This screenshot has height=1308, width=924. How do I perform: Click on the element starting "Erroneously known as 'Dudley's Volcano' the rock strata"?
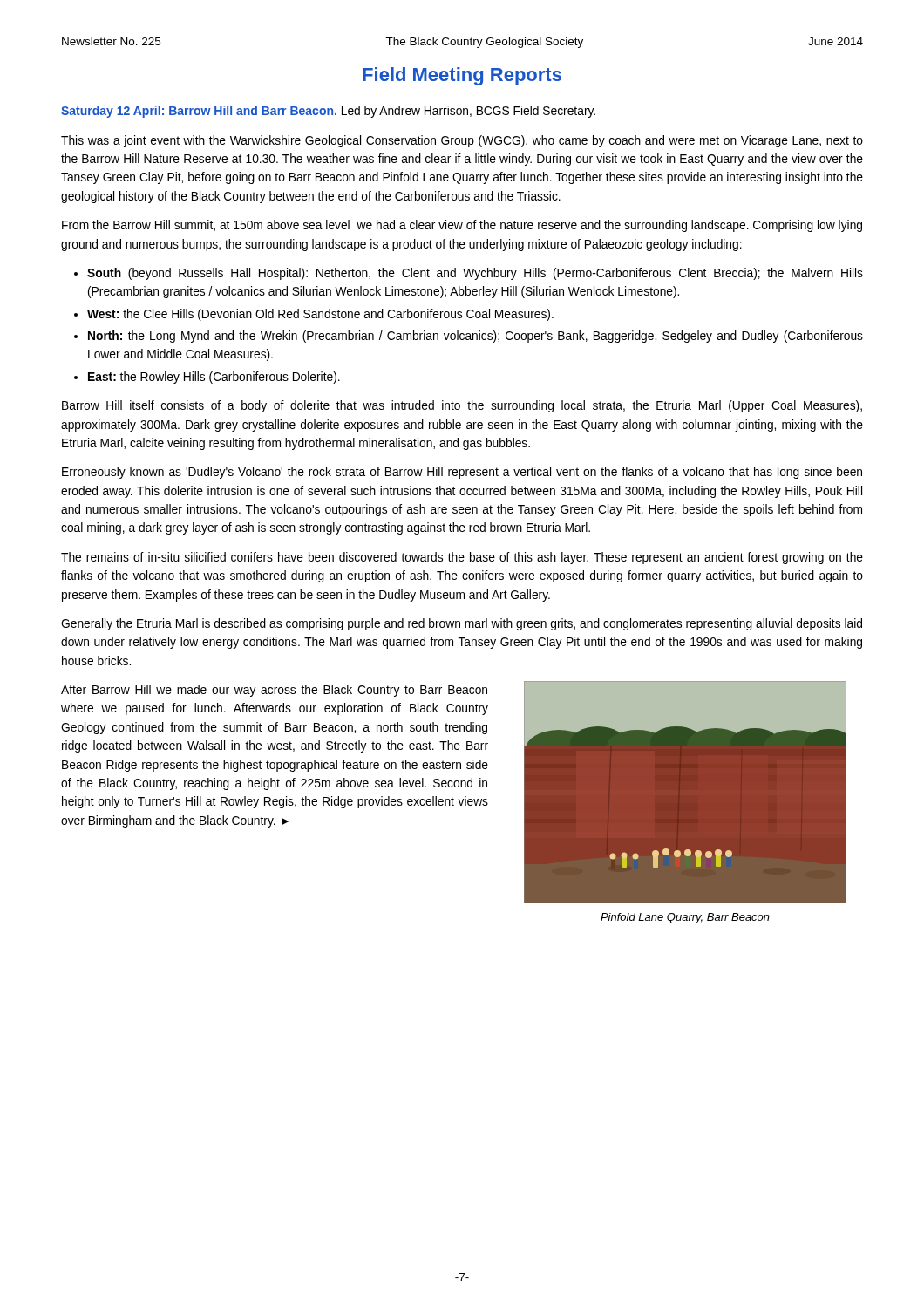[462, 501]
